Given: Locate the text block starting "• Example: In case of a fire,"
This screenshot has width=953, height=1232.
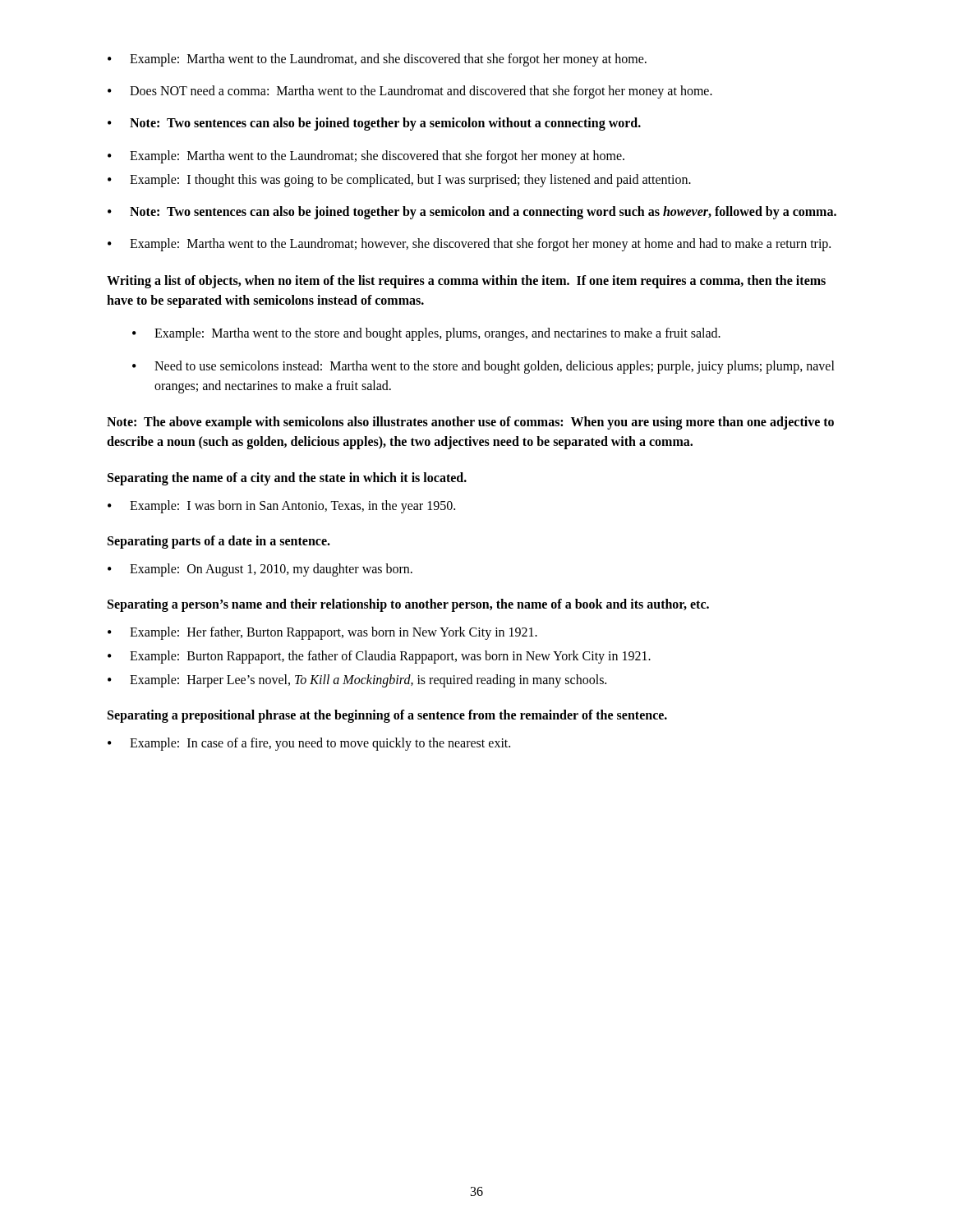Looking at the screenshot, I should [x=476, y=744].
